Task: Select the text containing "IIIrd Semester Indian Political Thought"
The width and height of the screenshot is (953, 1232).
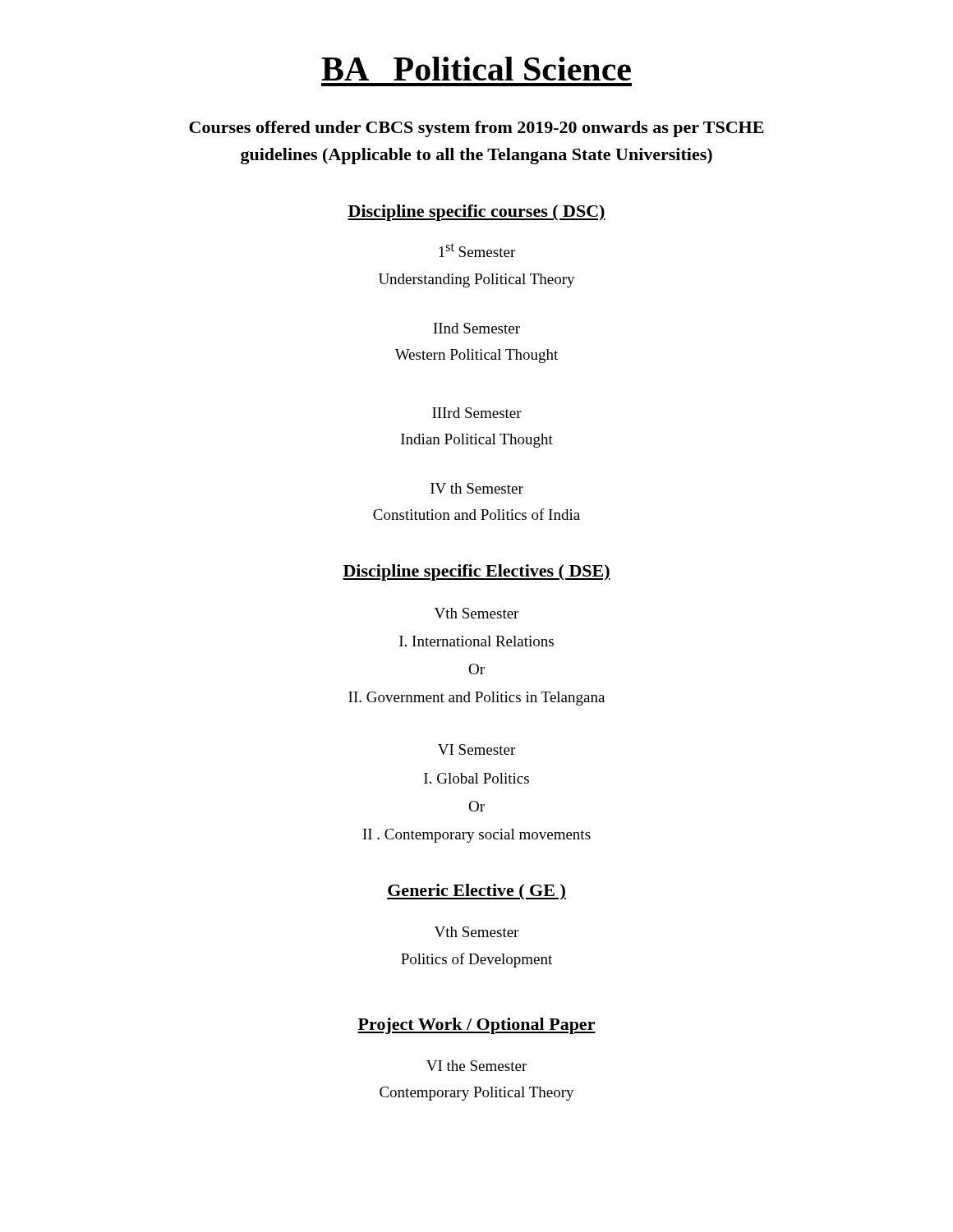Action: coord(476,426)
